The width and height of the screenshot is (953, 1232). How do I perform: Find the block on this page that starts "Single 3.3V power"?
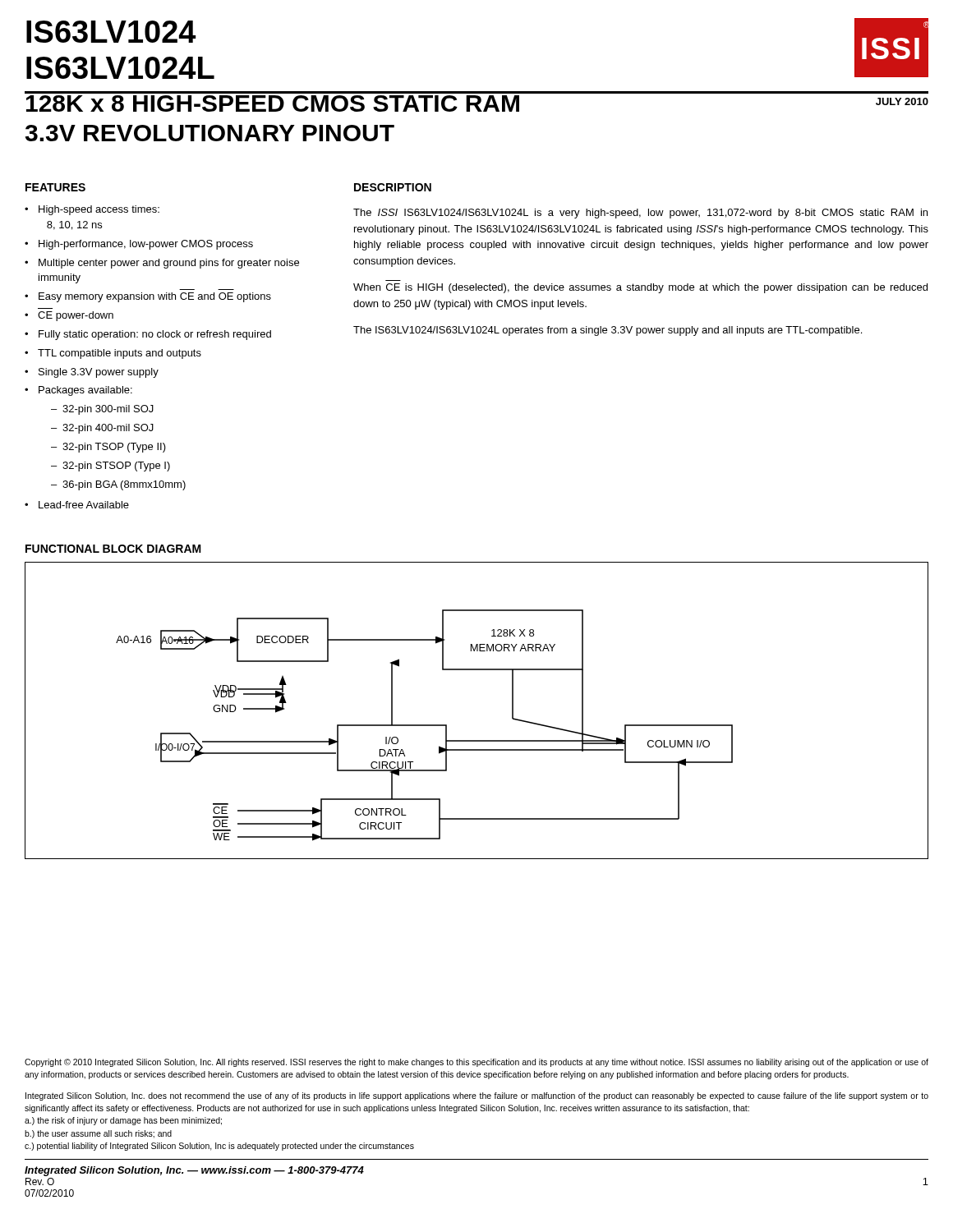tap(98, 371)
